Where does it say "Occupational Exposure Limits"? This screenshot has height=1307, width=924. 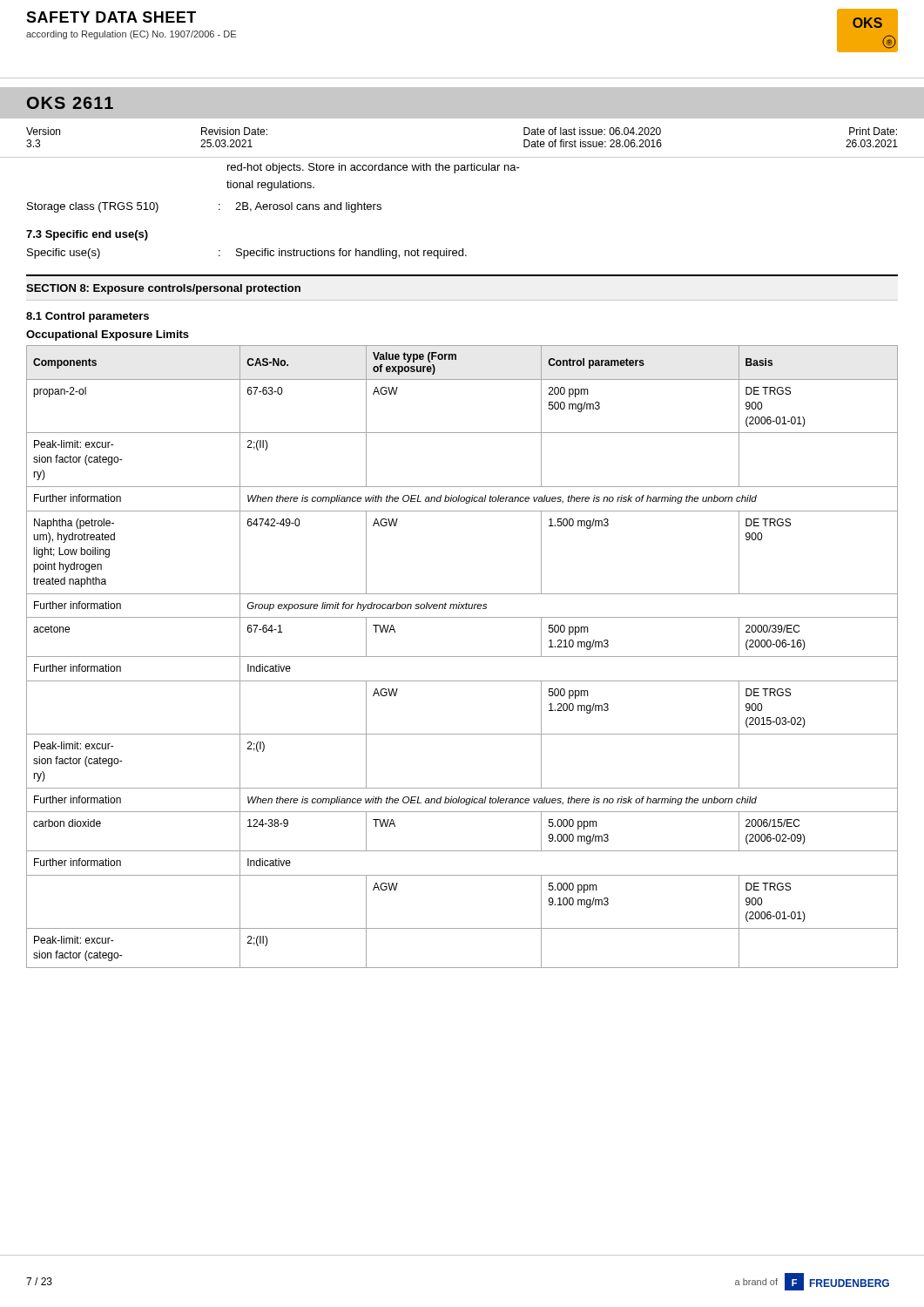coord(108,334)
